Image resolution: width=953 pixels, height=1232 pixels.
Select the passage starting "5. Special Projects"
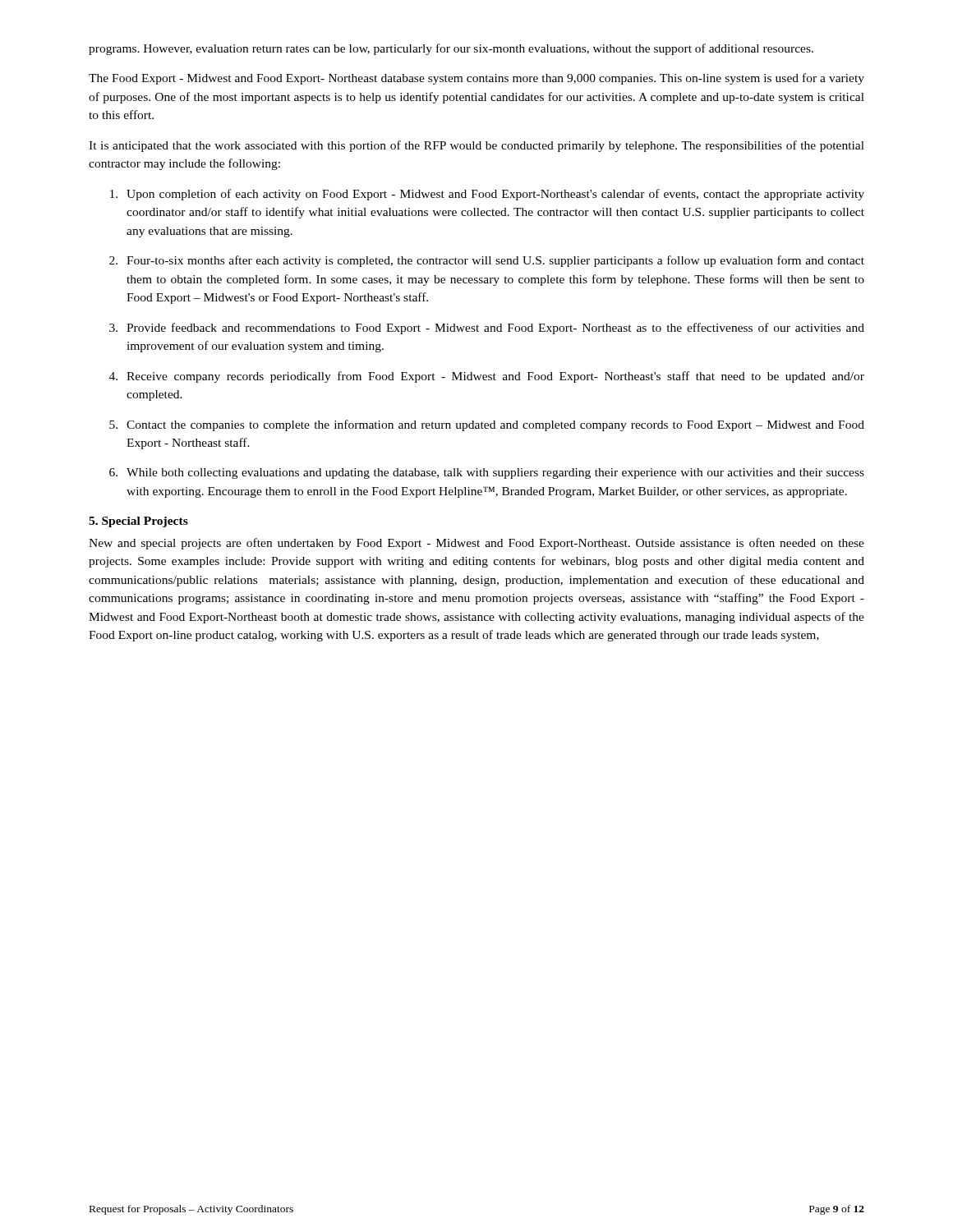[138, 522]
